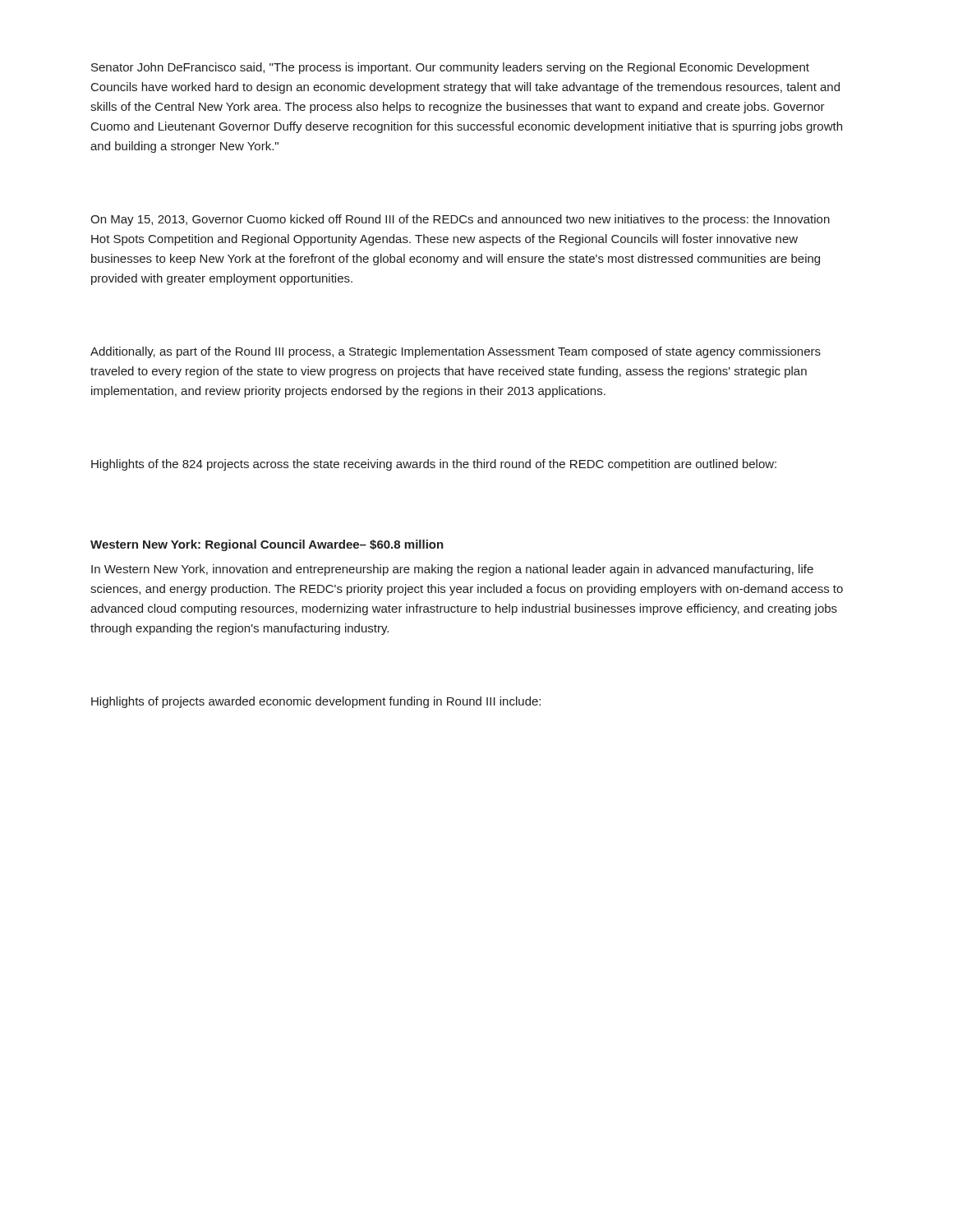Image resolution: width=953 pixels, height=1232 pixels.
Task: Where is the passage that starts "On May 15, 2013, Governor Cuomo kicked"?
Action: pos(460,248)
